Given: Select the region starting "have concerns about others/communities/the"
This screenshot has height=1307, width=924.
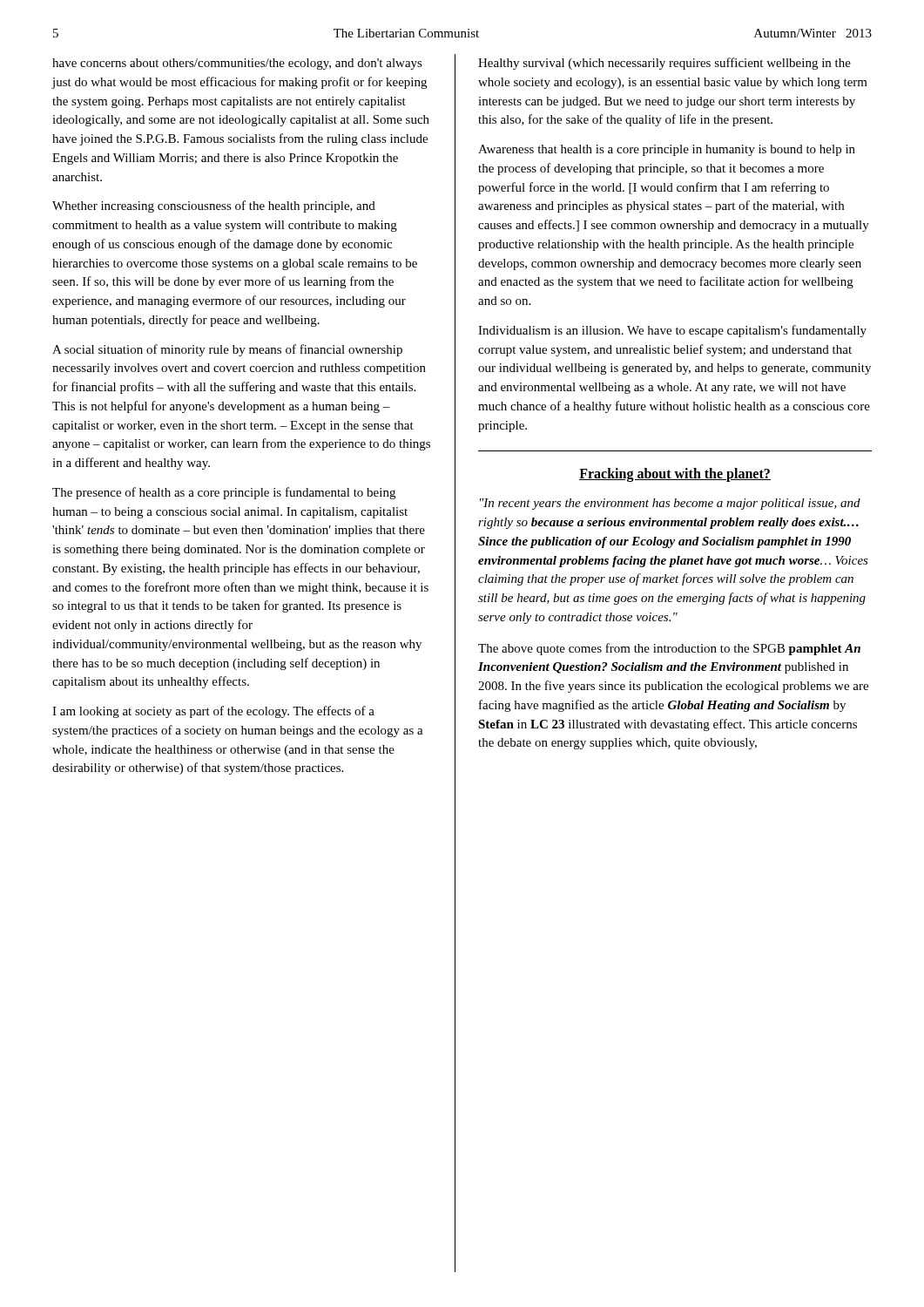Looking at the screenshot, I should coord(242,120).
